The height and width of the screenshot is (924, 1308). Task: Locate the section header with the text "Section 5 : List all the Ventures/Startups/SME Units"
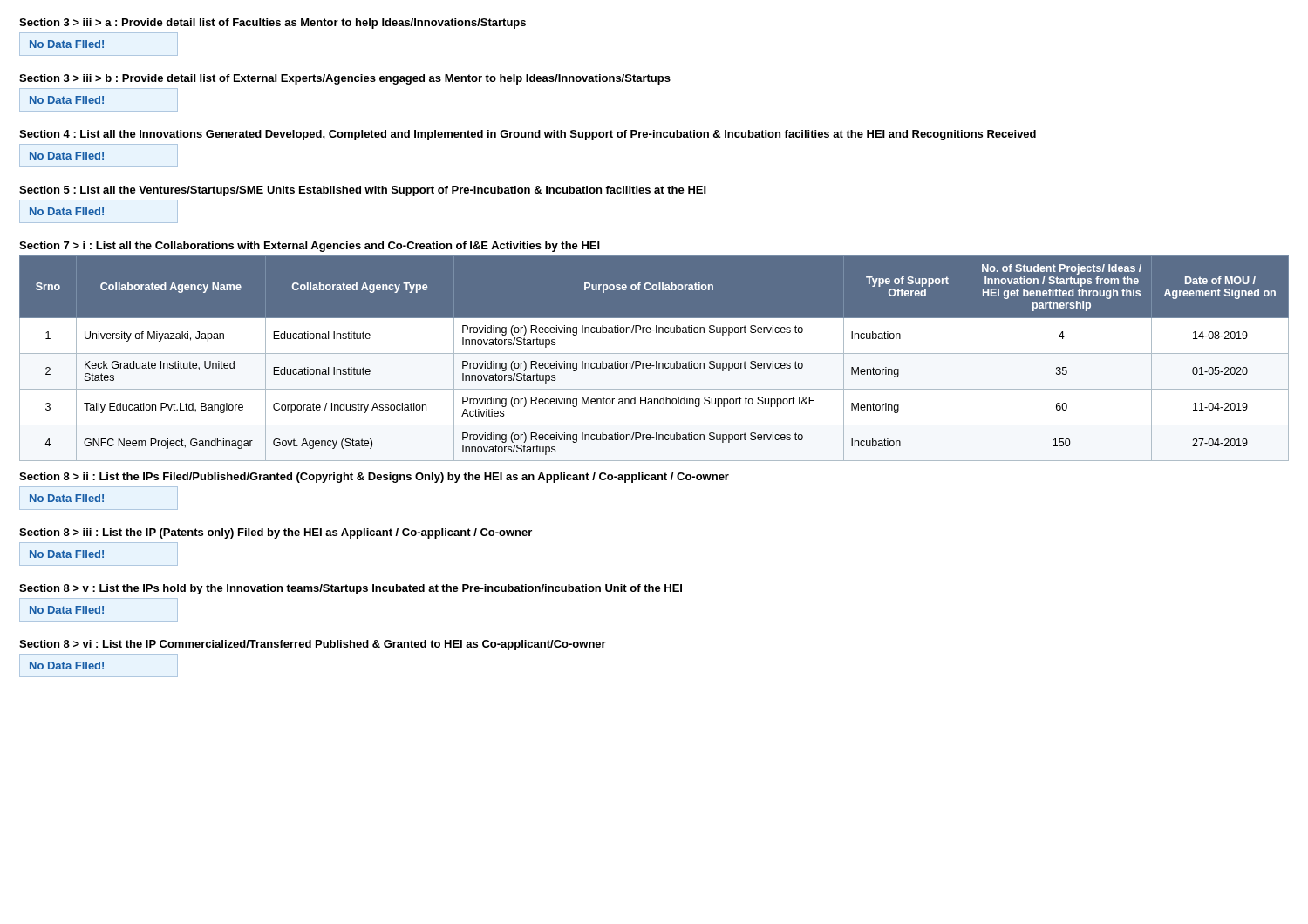tap(363, 190)
